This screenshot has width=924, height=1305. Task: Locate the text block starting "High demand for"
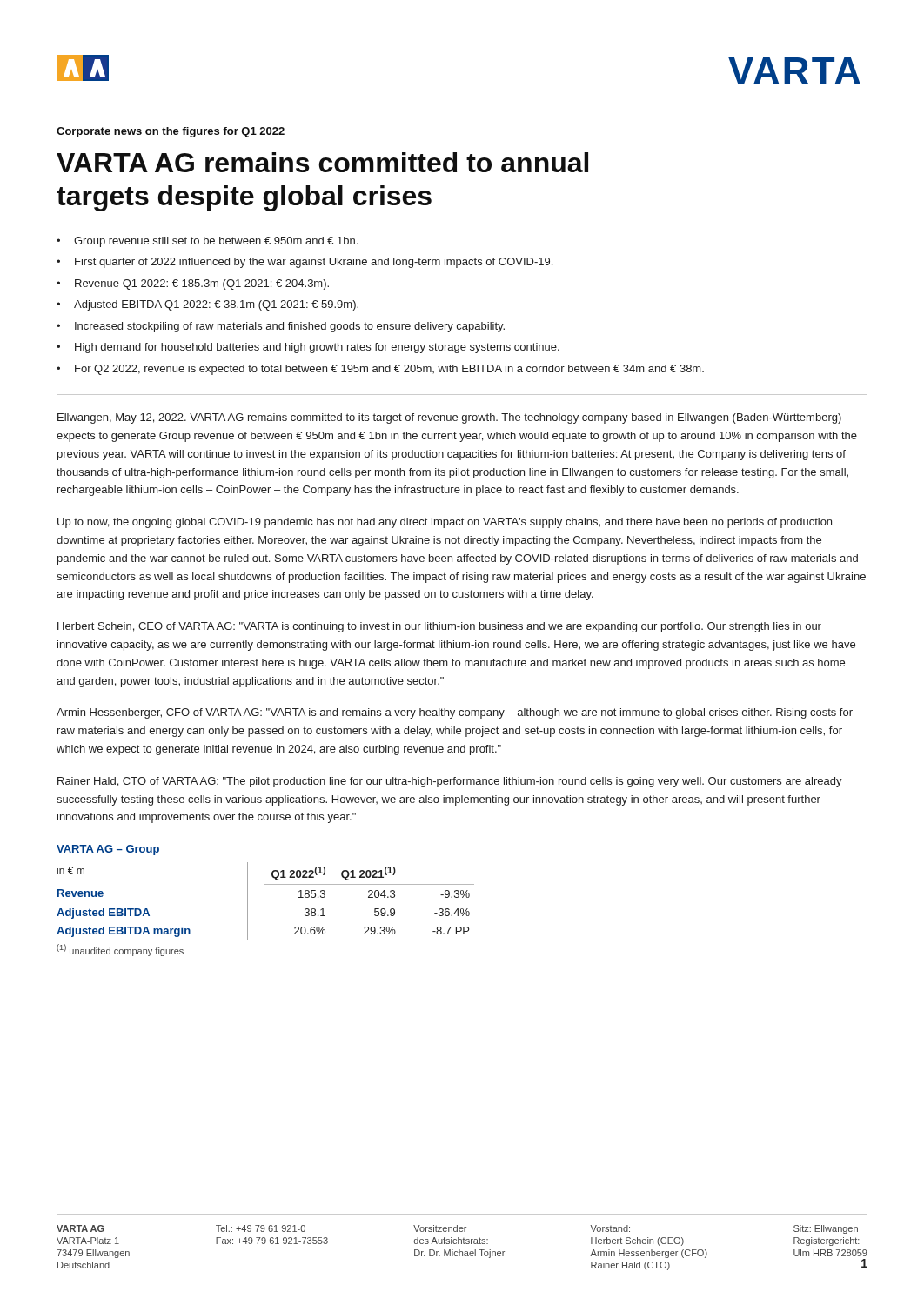[317, 347]
